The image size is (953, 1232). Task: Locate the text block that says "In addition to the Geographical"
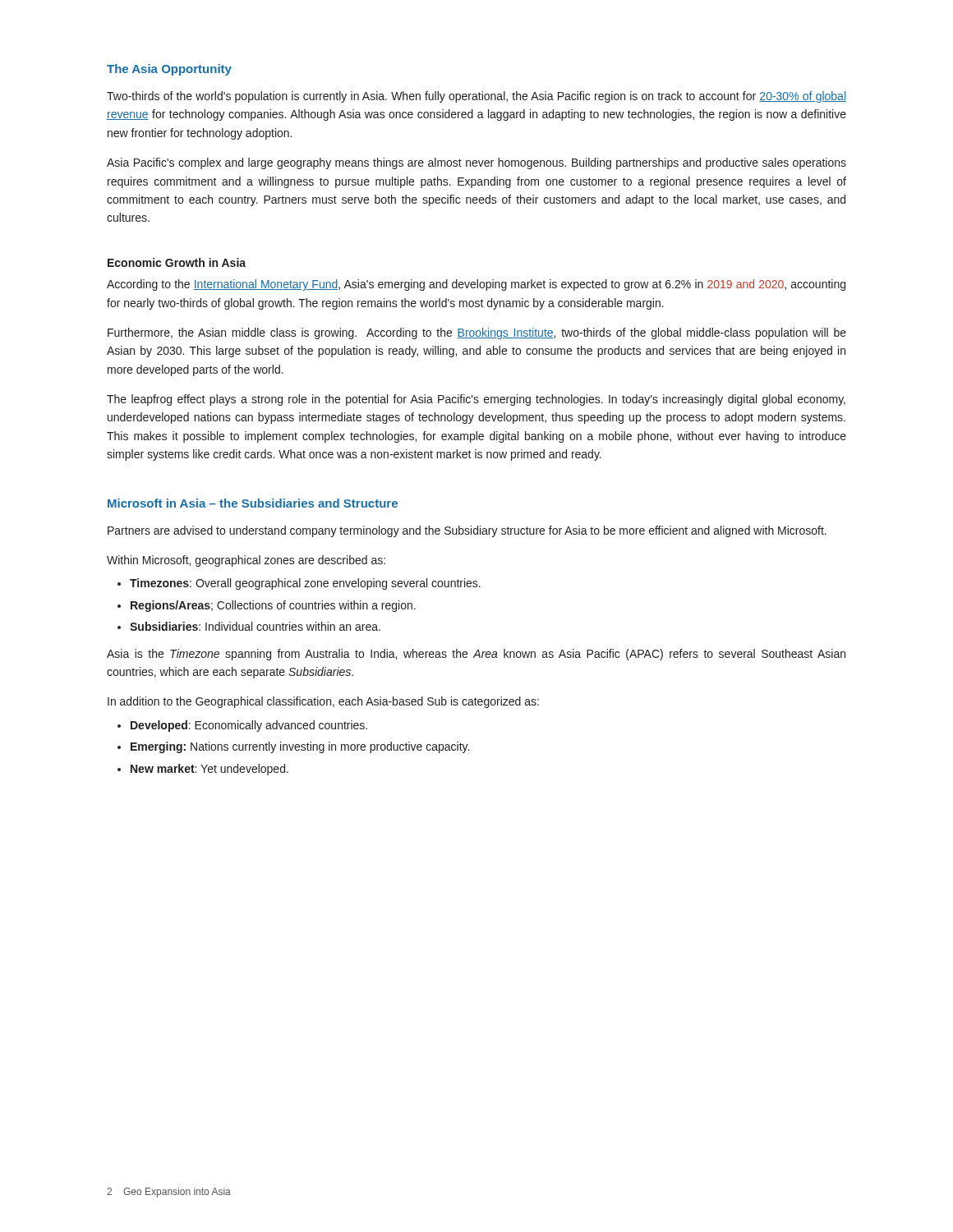coord(476,702)
